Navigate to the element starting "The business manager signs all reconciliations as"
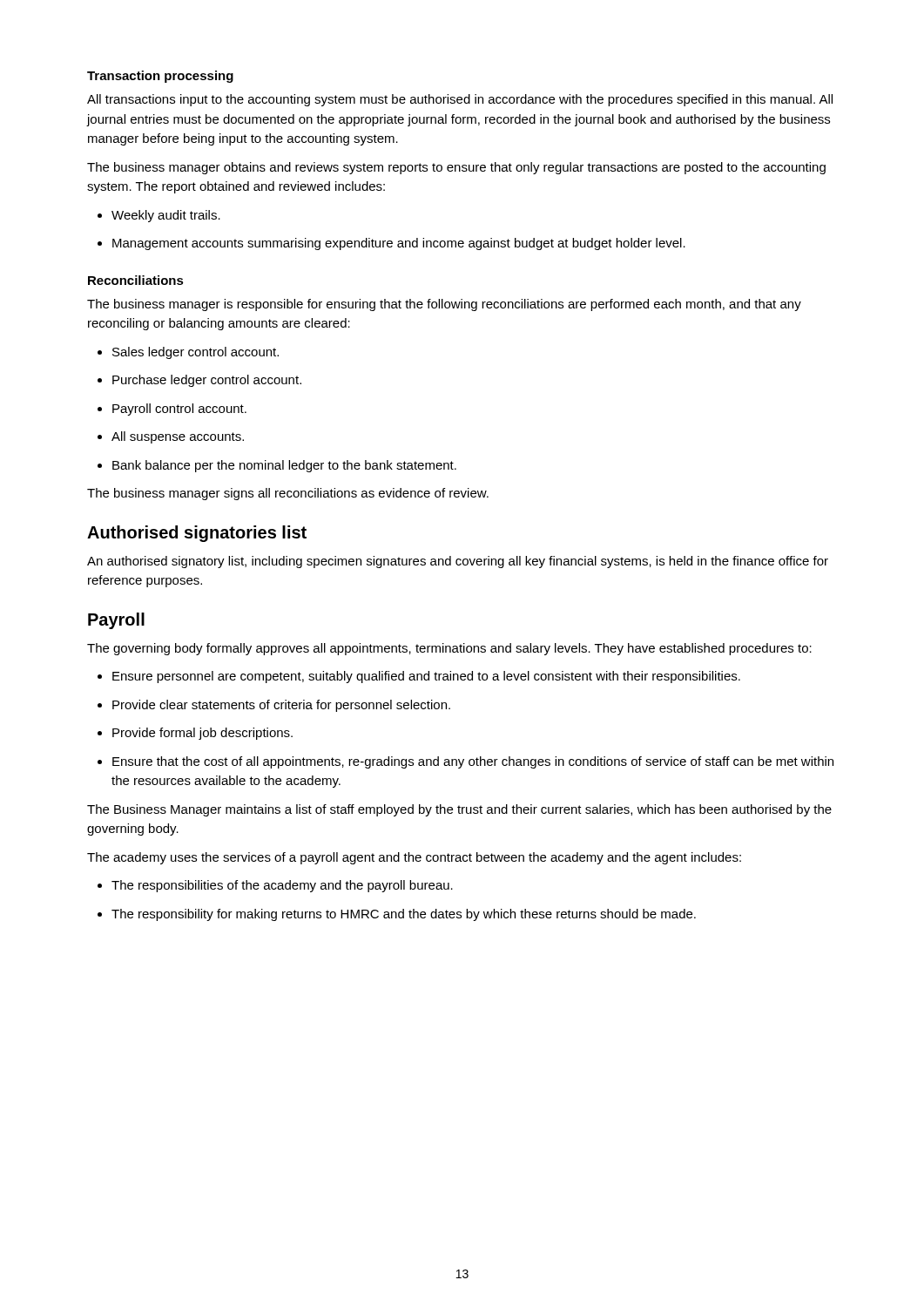 coord(288,493)
